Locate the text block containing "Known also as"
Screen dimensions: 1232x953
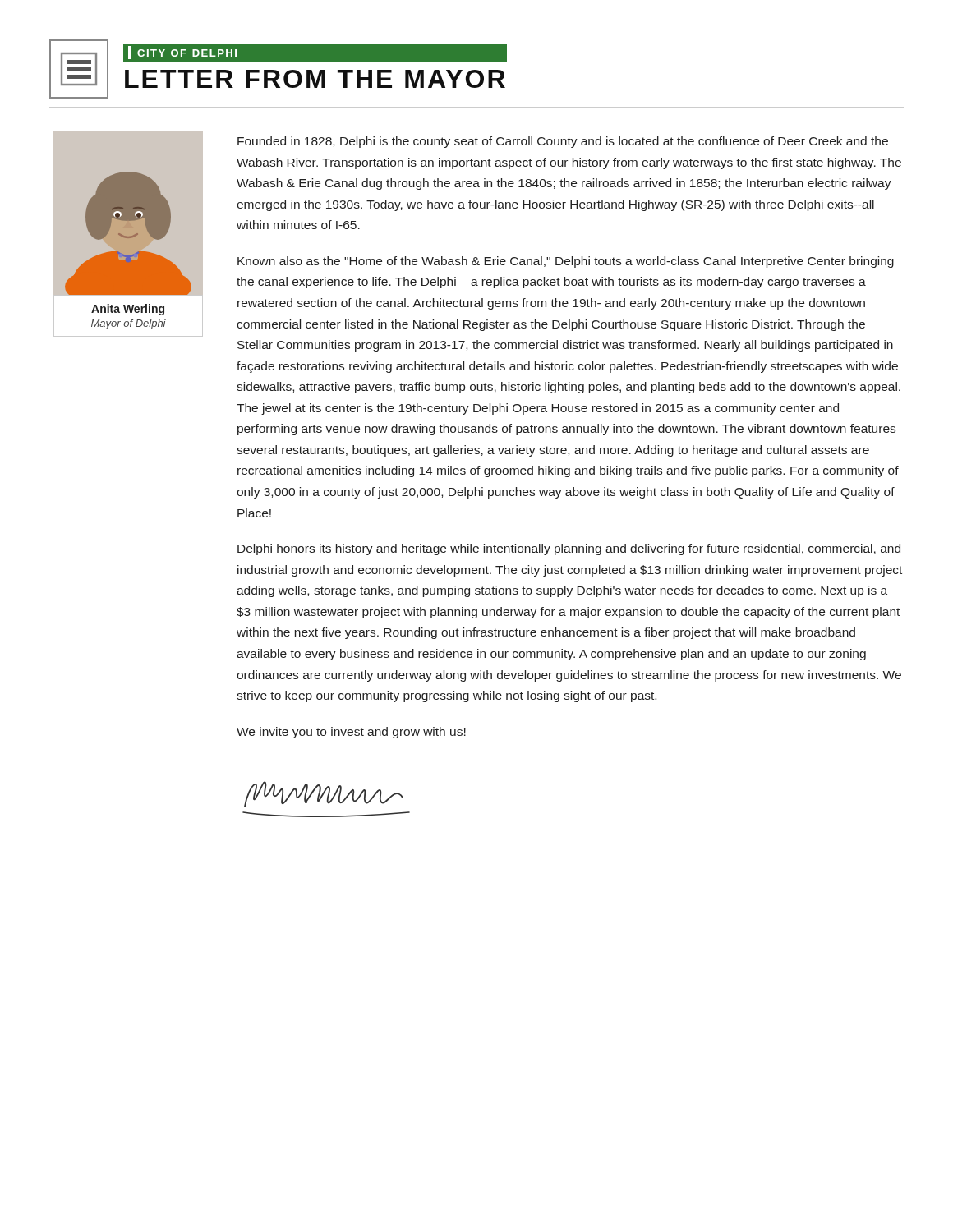(x=569, y=387)
